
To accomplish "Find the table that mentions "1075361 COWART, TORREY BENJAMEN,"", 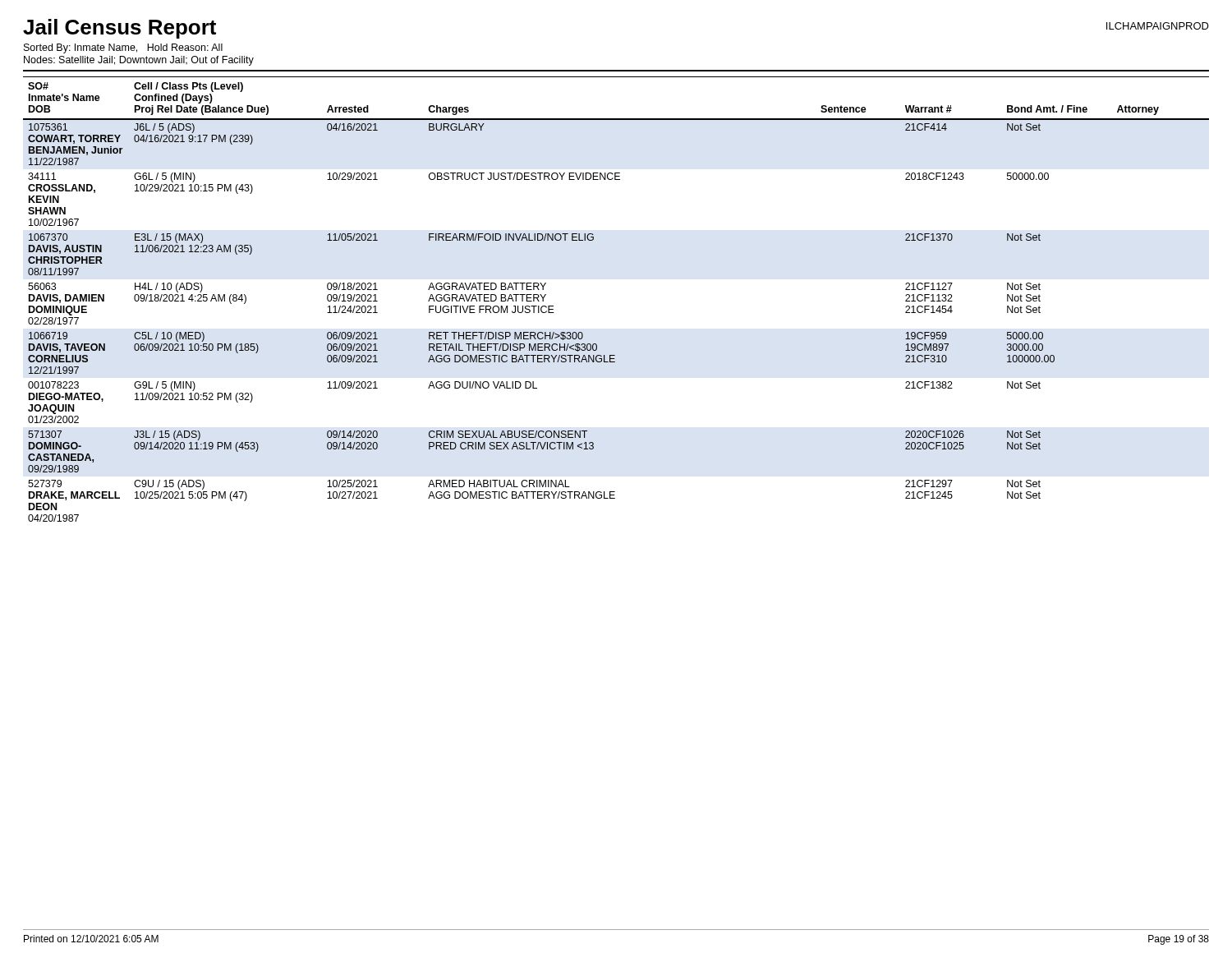I will [616, 301].
